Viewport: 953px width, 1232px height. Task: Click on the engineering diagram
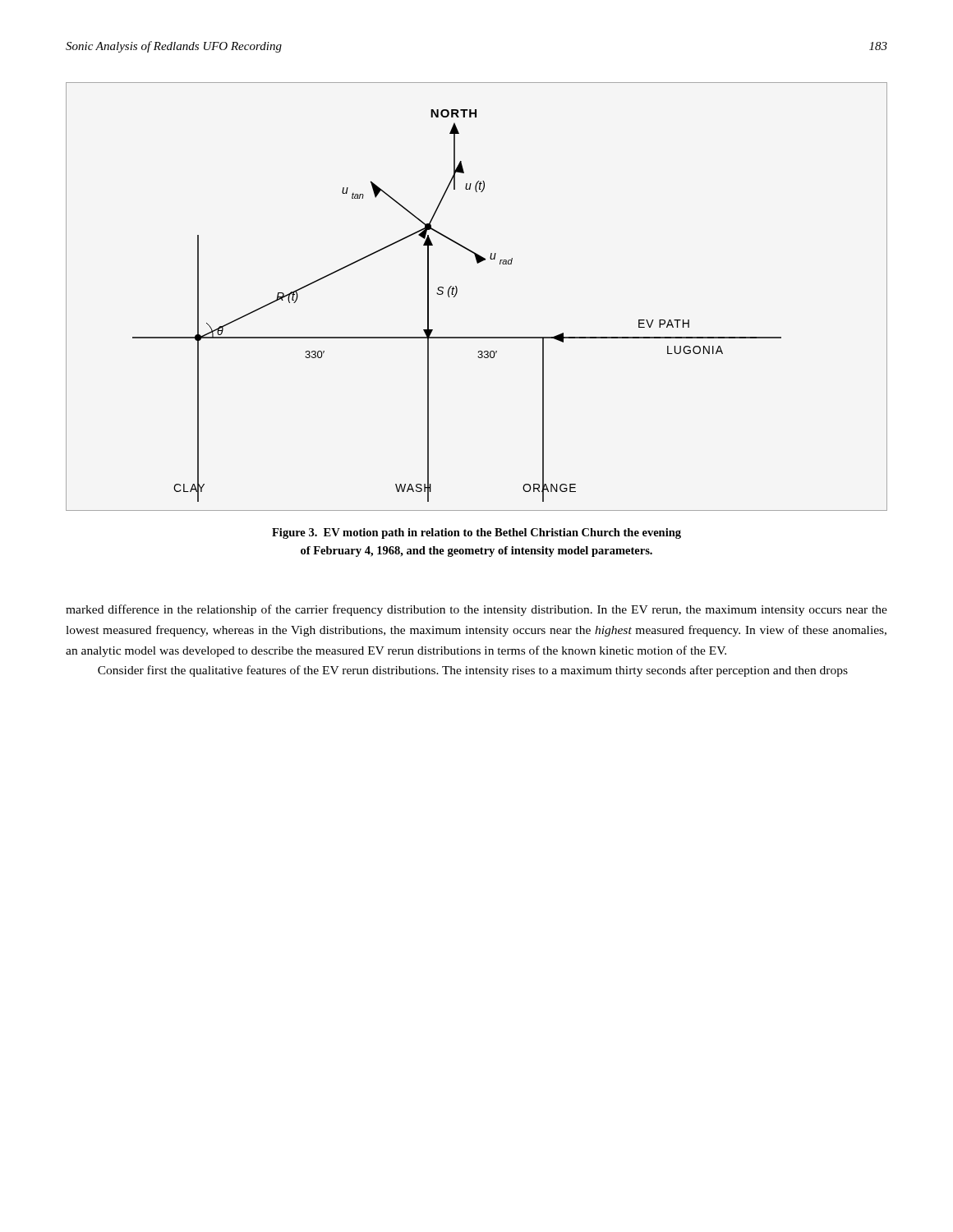pyautogui.click(x=476, y=297)
